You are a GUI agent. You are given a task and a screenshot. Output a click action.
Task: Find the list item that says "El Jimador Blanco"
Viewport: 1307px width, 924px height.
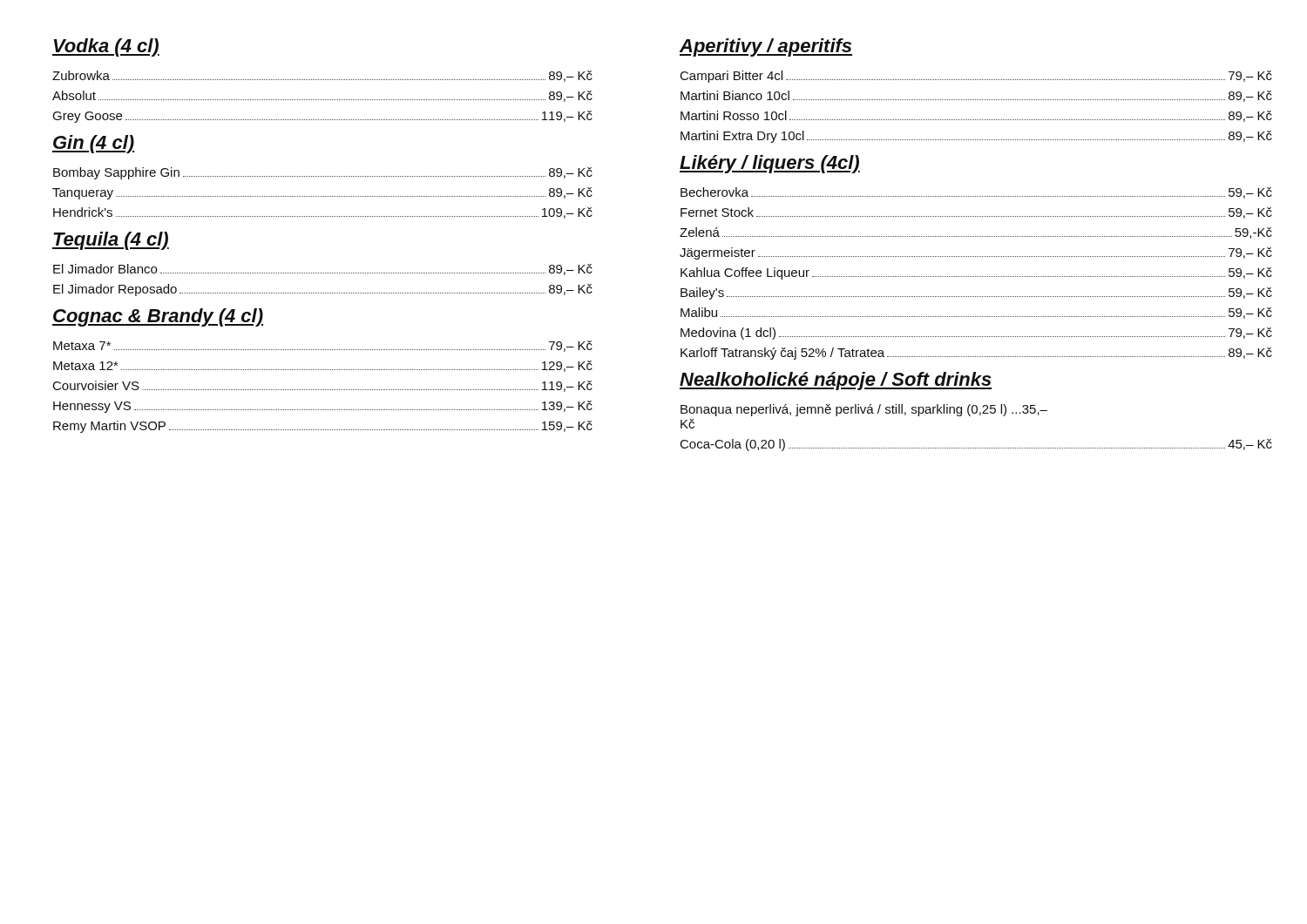[x=322, y=269]
